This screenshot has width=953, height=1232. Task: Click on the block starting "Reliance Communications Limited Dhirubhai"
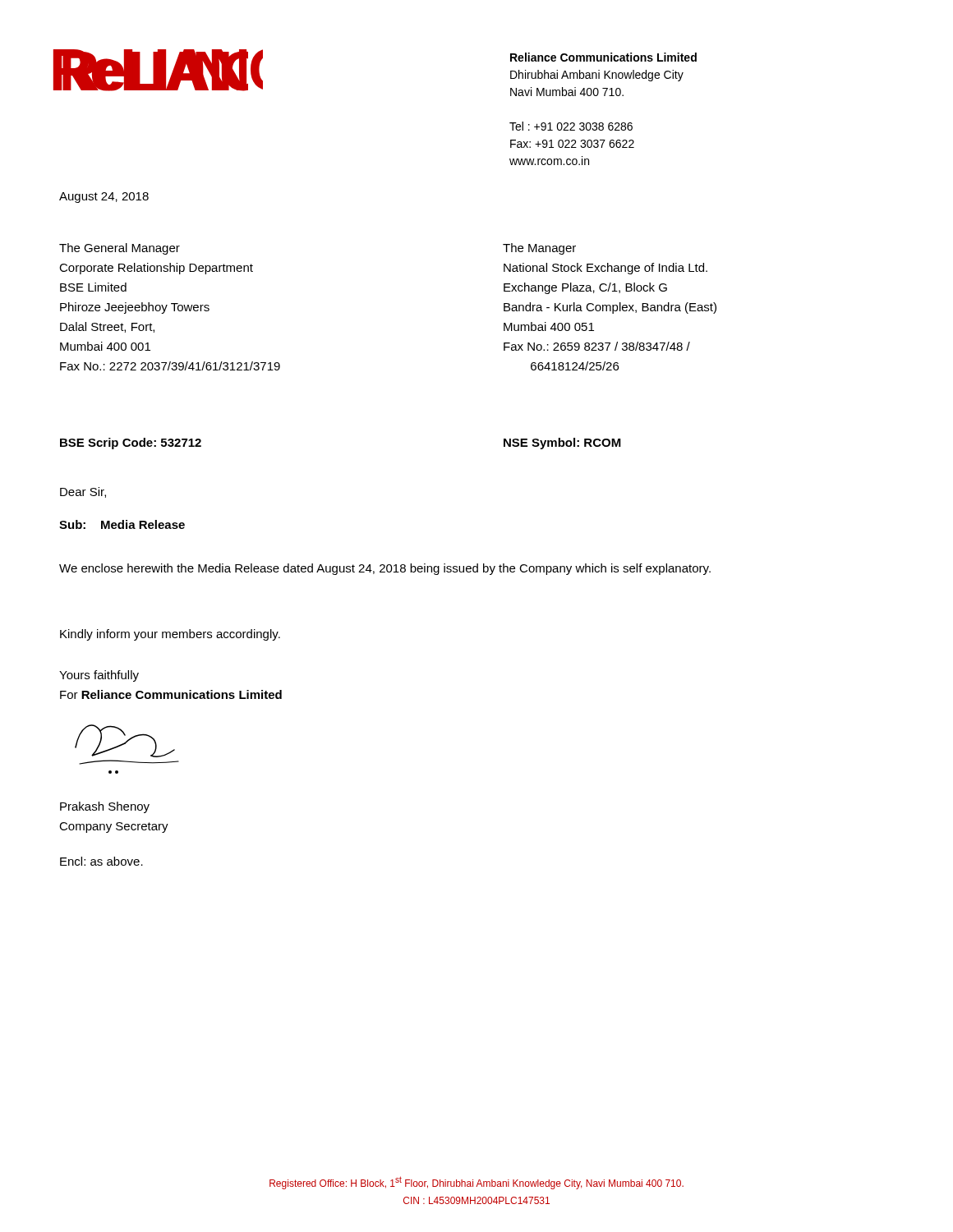[x=603, y=57]
